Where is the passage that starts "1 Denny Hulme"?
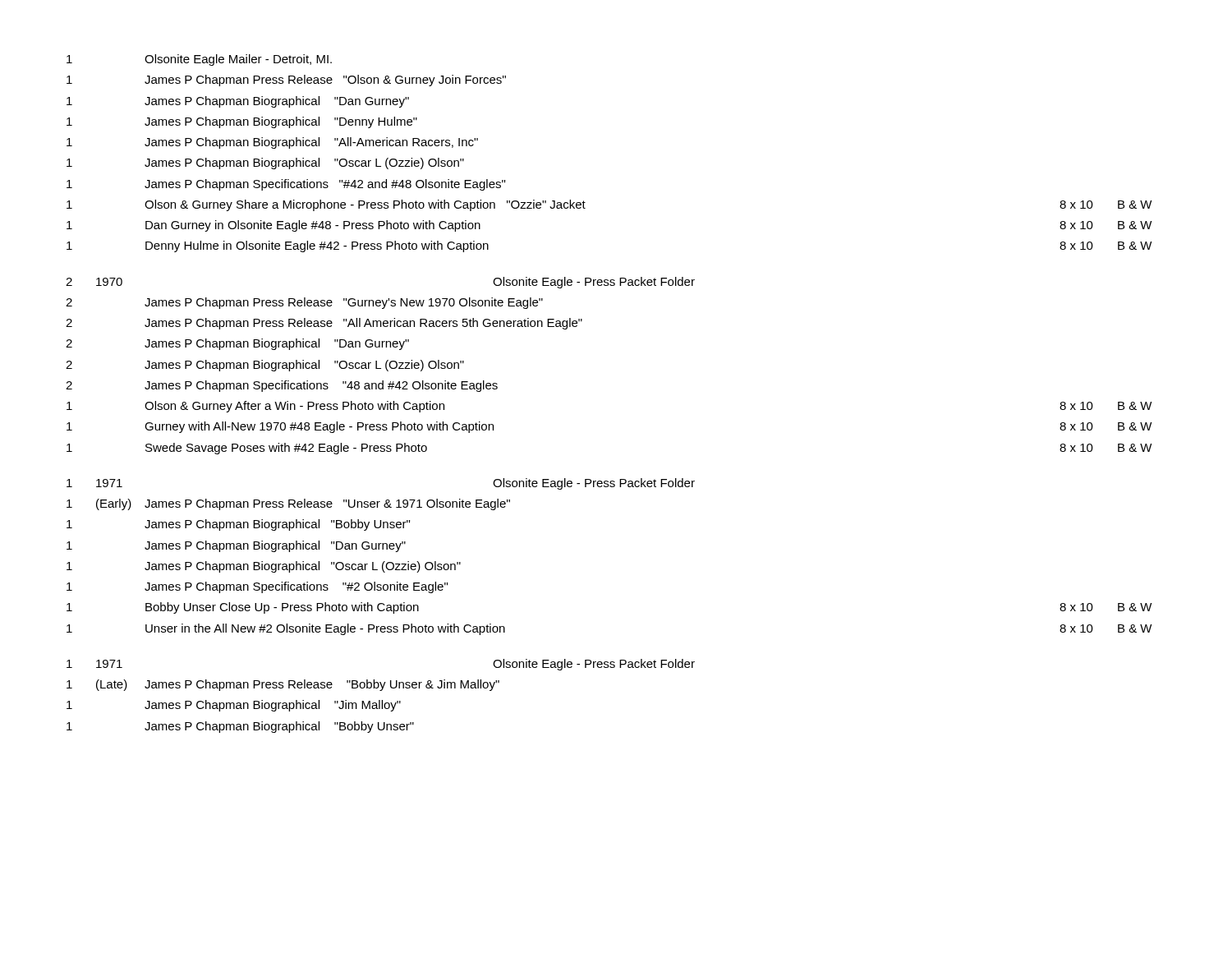1232x953 pixels. (69, 246)
